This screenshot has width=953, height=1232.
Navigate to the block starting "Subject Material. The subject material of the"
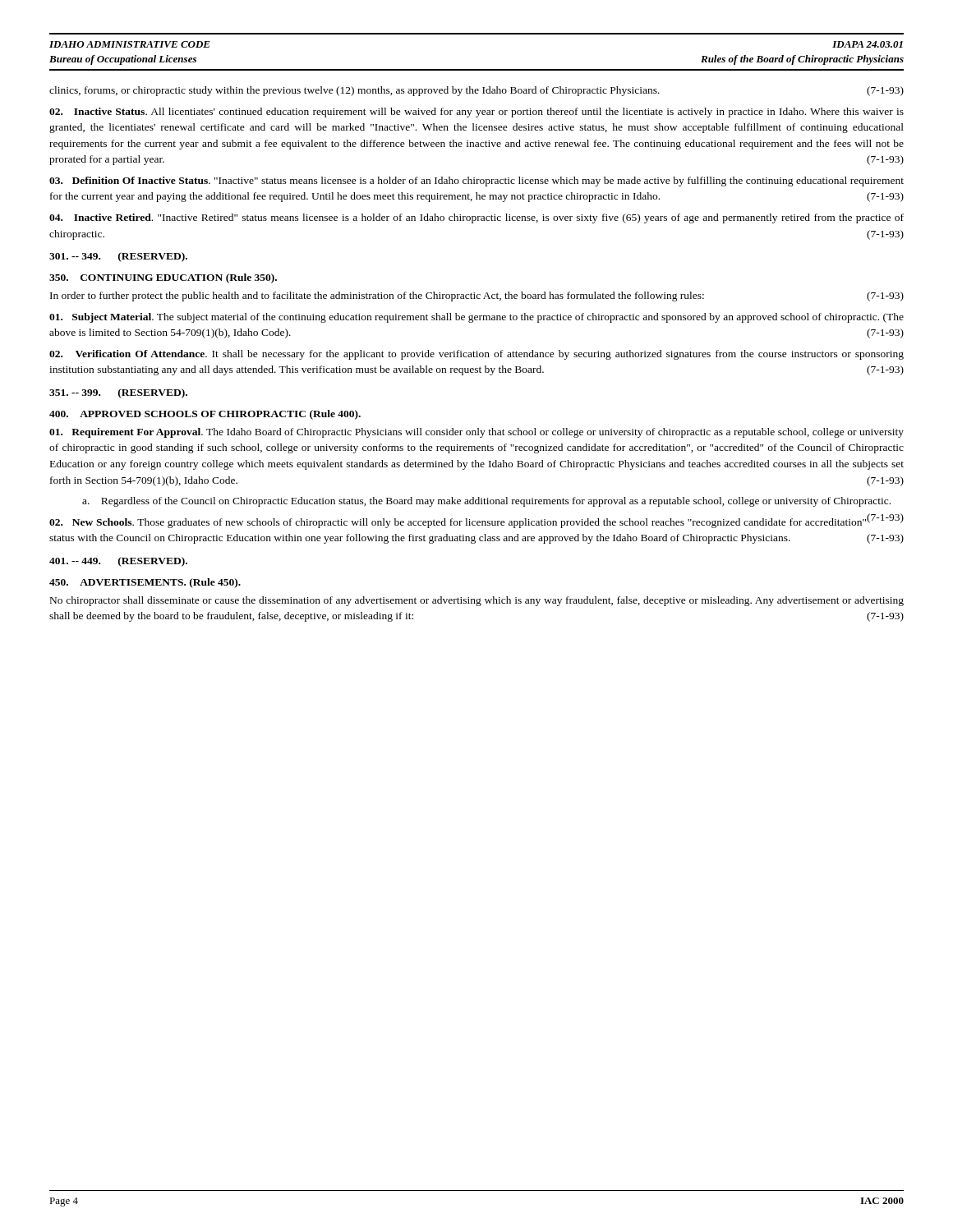(x=476, y=325)
